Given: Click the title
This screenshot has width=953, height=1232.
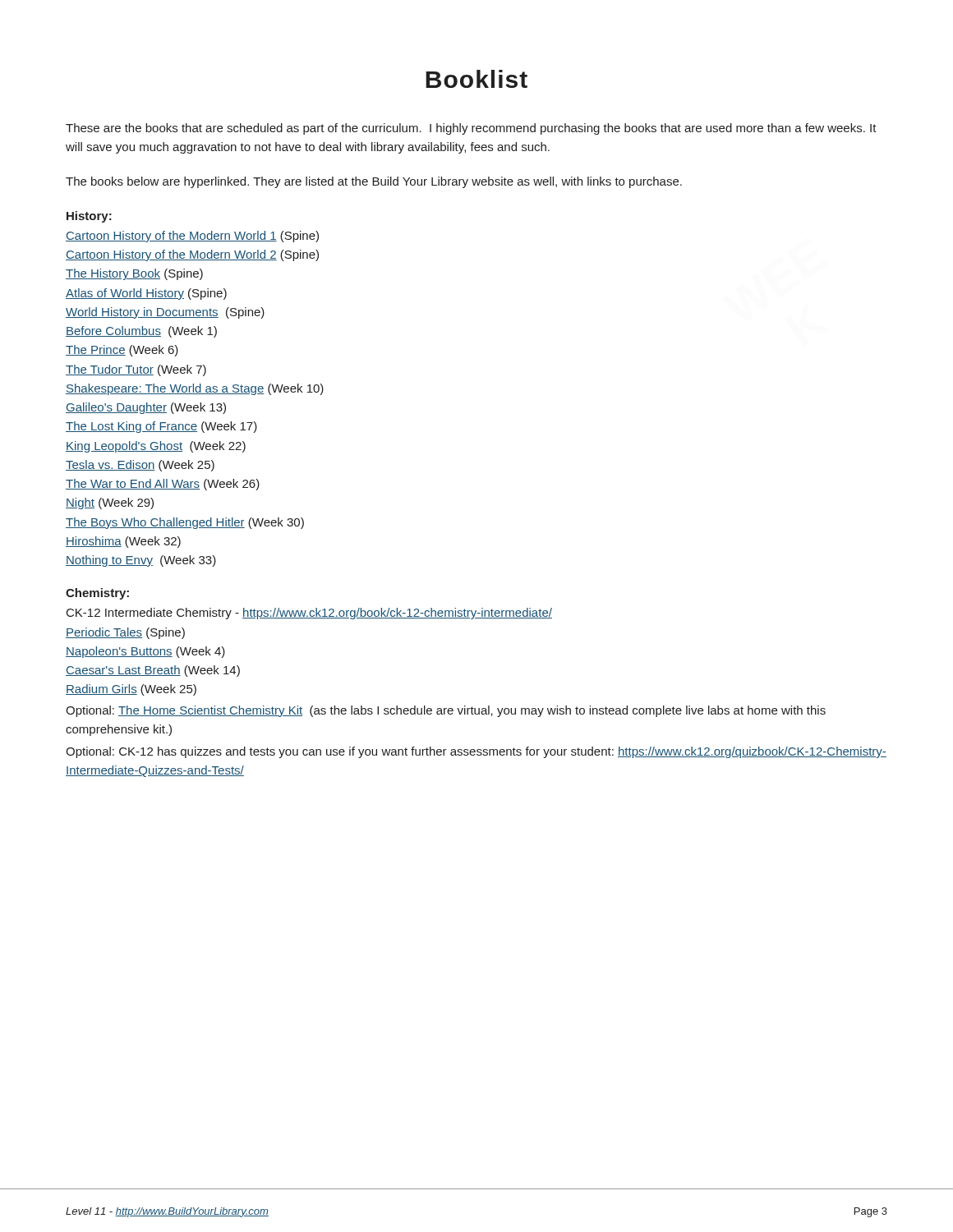Looking at the screenshot, I should click(x=476, y=80).
